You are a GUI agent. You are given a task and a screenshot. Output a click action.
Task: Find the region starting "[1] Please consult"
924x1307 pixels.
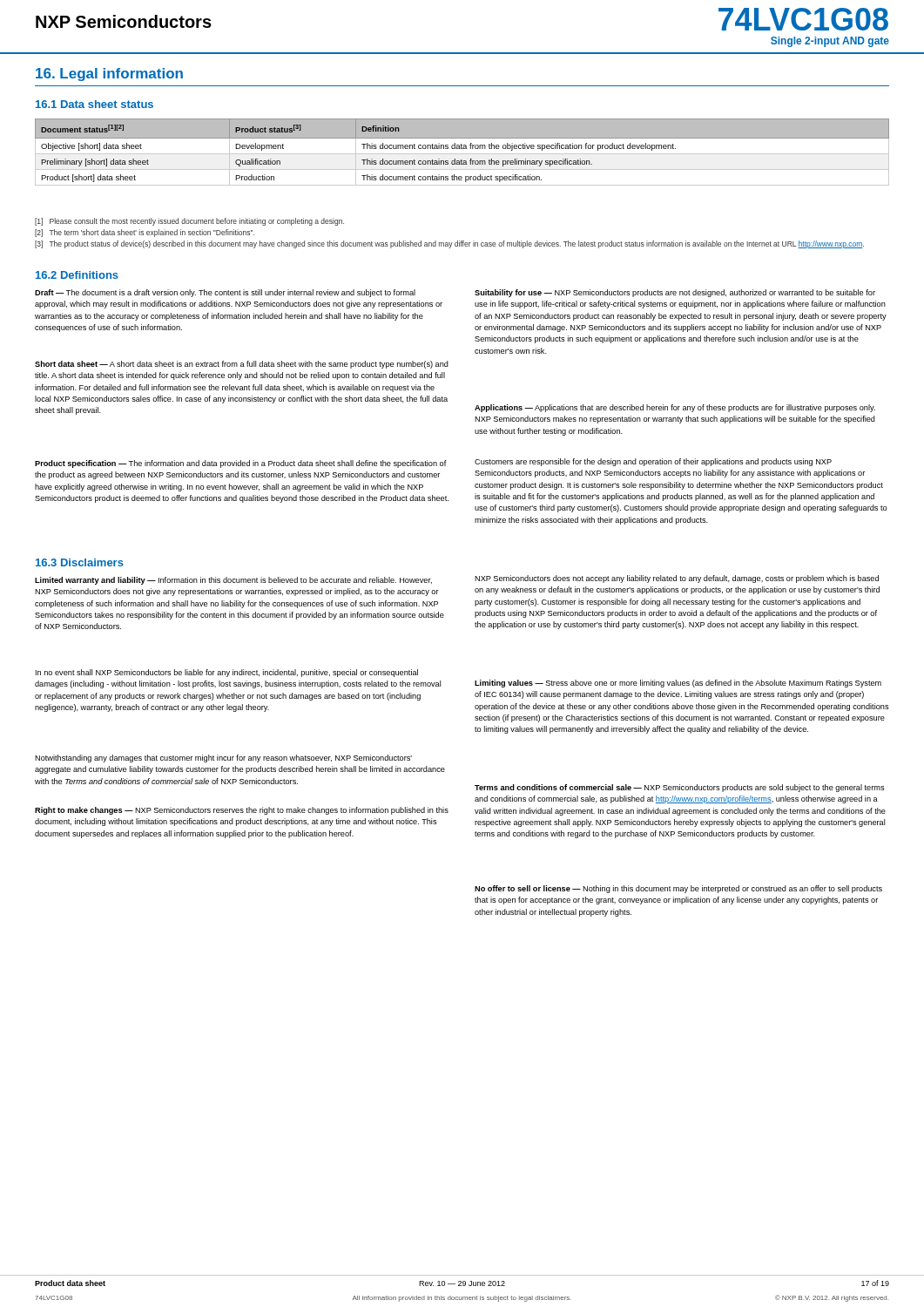[450, 232]
